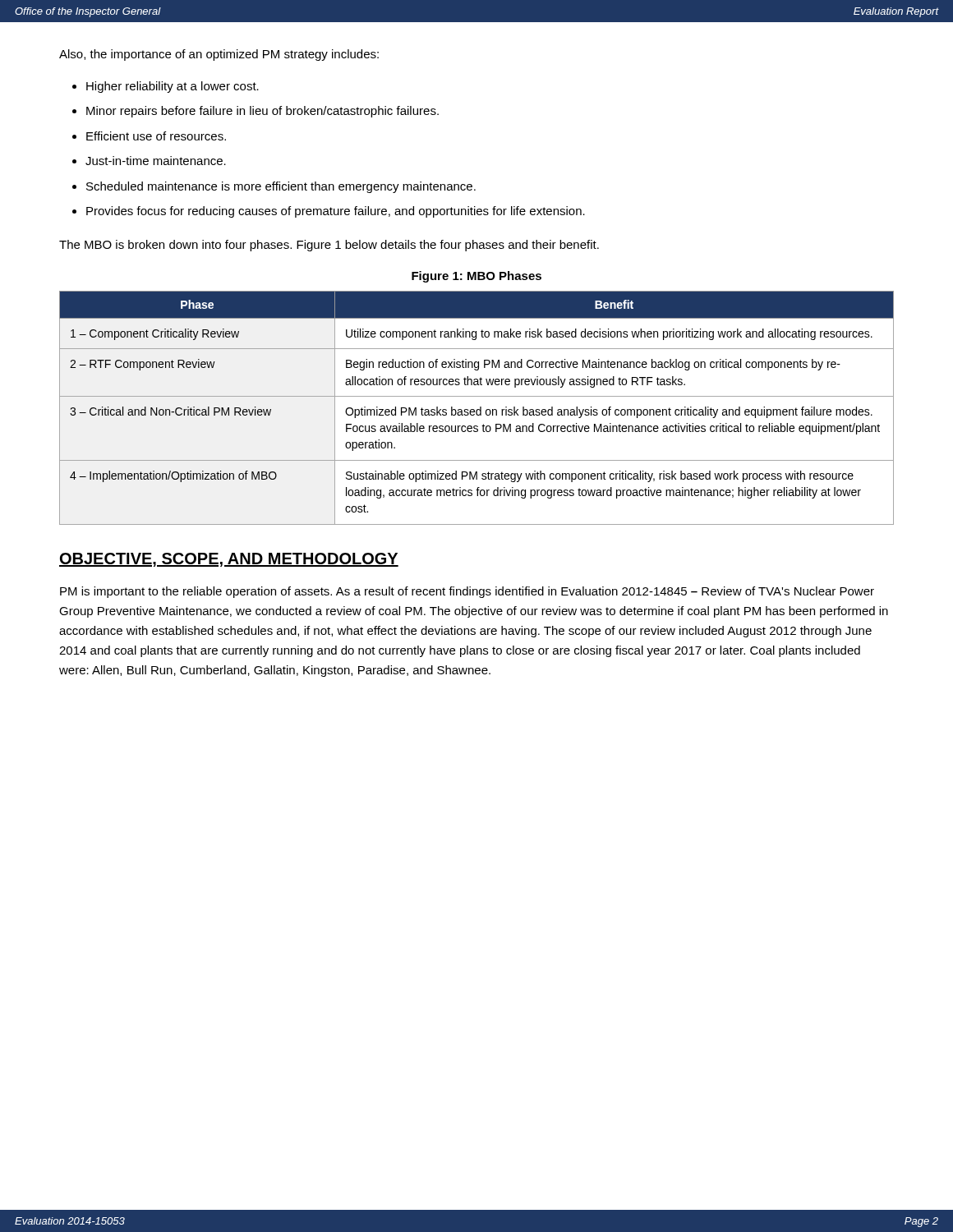Screen dimensions: 1232x953
Task: Select the passage starting "Higher reliability at a"
Action: [172, 85]
